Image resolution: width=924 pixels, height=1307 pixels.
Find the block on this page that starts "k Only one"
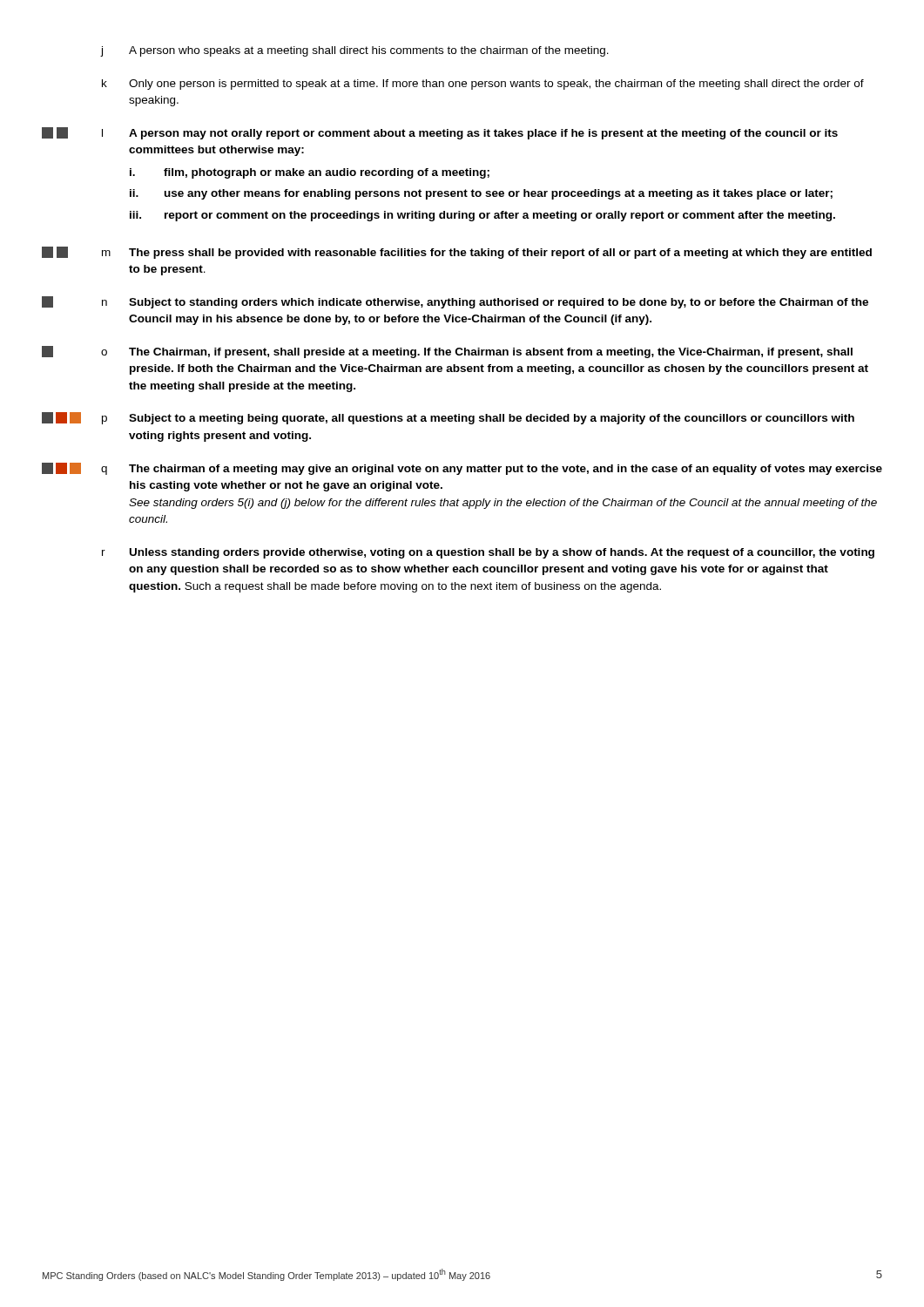[462, 92]
